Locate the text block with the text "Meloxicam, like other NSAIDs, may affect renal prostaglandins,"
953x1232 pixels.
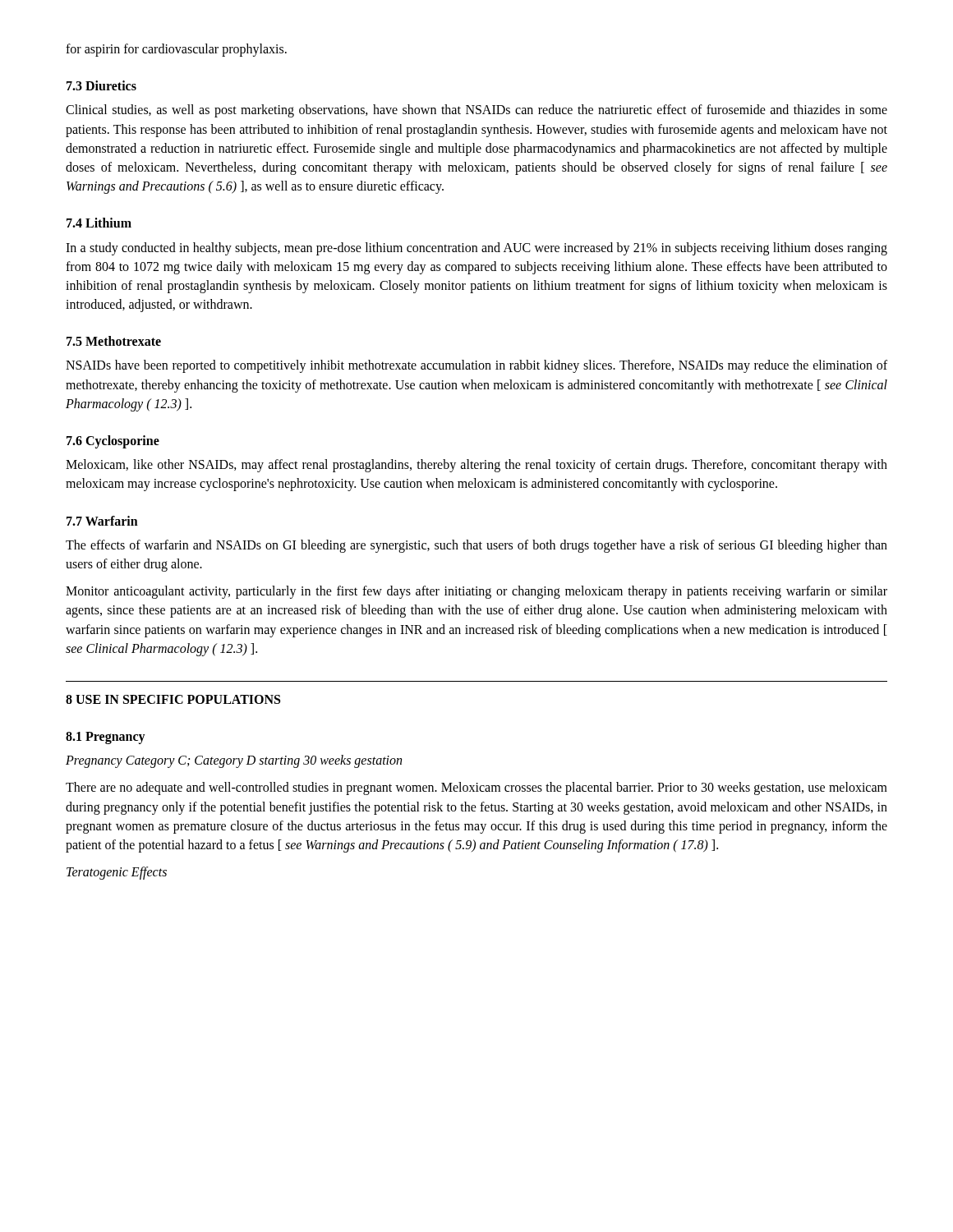tap(476, 474)
